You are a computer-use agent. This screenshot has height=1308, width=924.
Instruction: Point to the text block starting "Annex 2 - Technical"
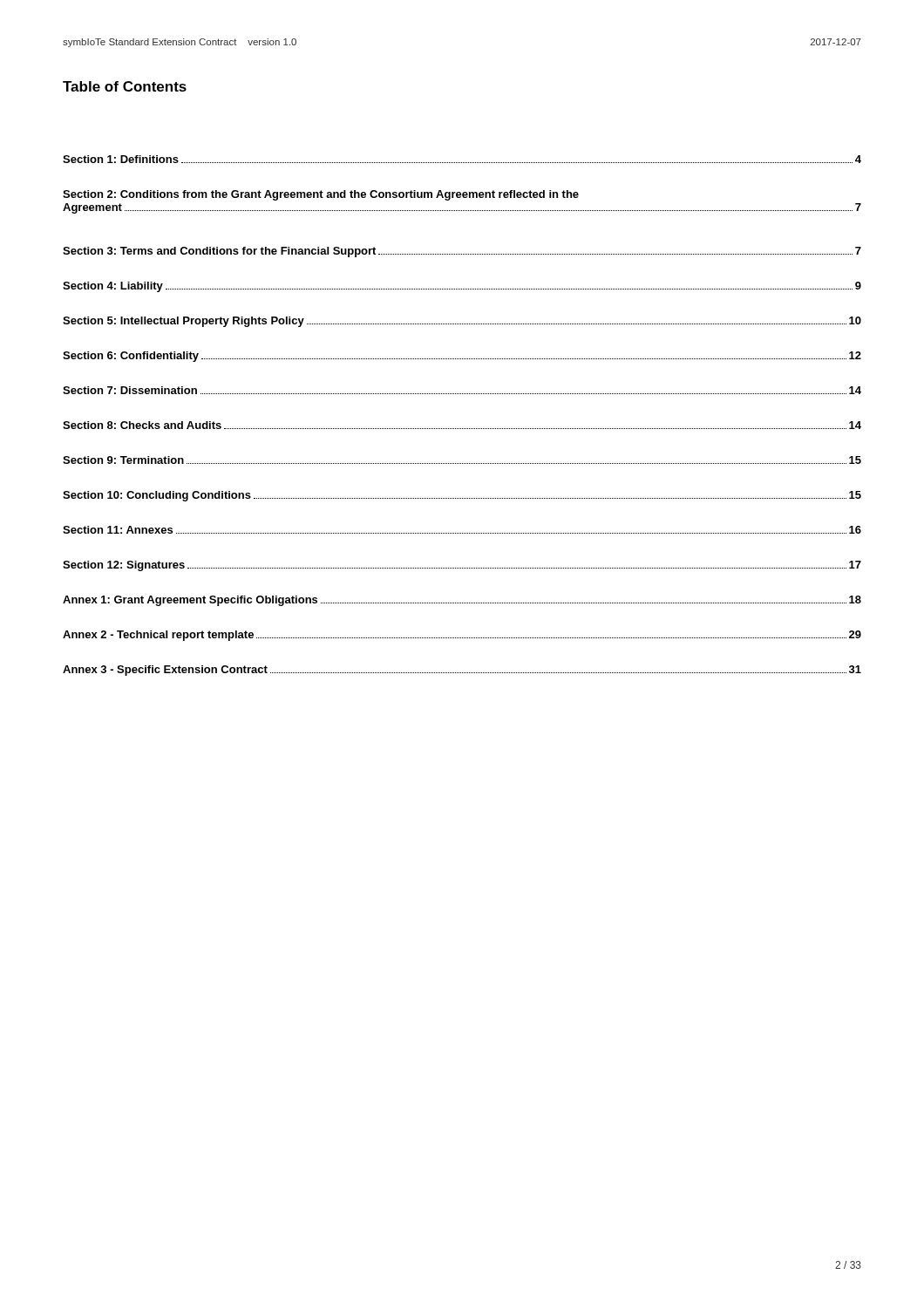[462, 634]
